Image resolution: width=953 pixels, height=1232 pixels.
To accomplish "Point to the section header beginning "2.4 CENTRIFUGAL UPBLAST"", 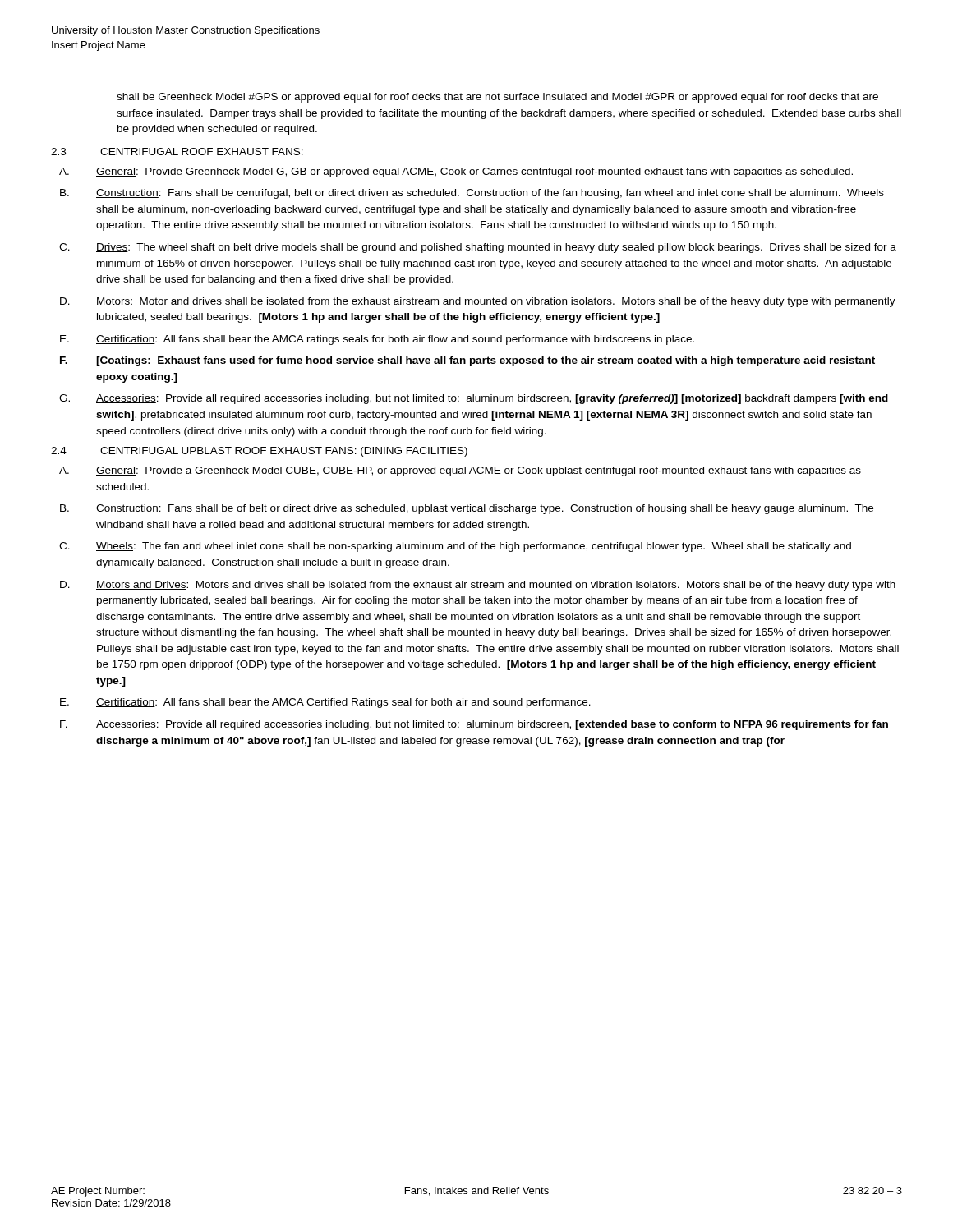I will tap(476, 451).
